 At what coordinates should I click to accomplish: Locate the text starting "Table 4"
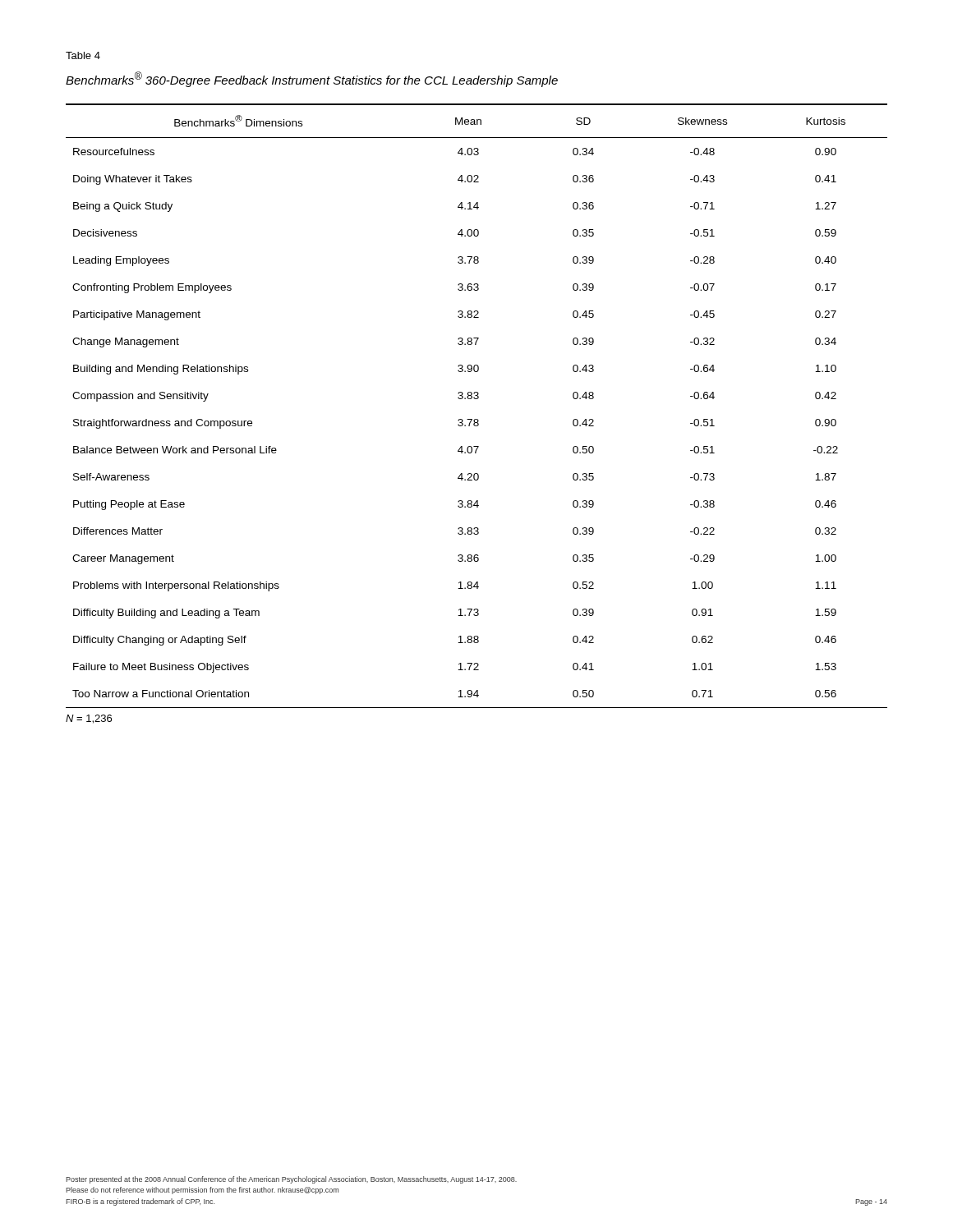click(83, 55)
